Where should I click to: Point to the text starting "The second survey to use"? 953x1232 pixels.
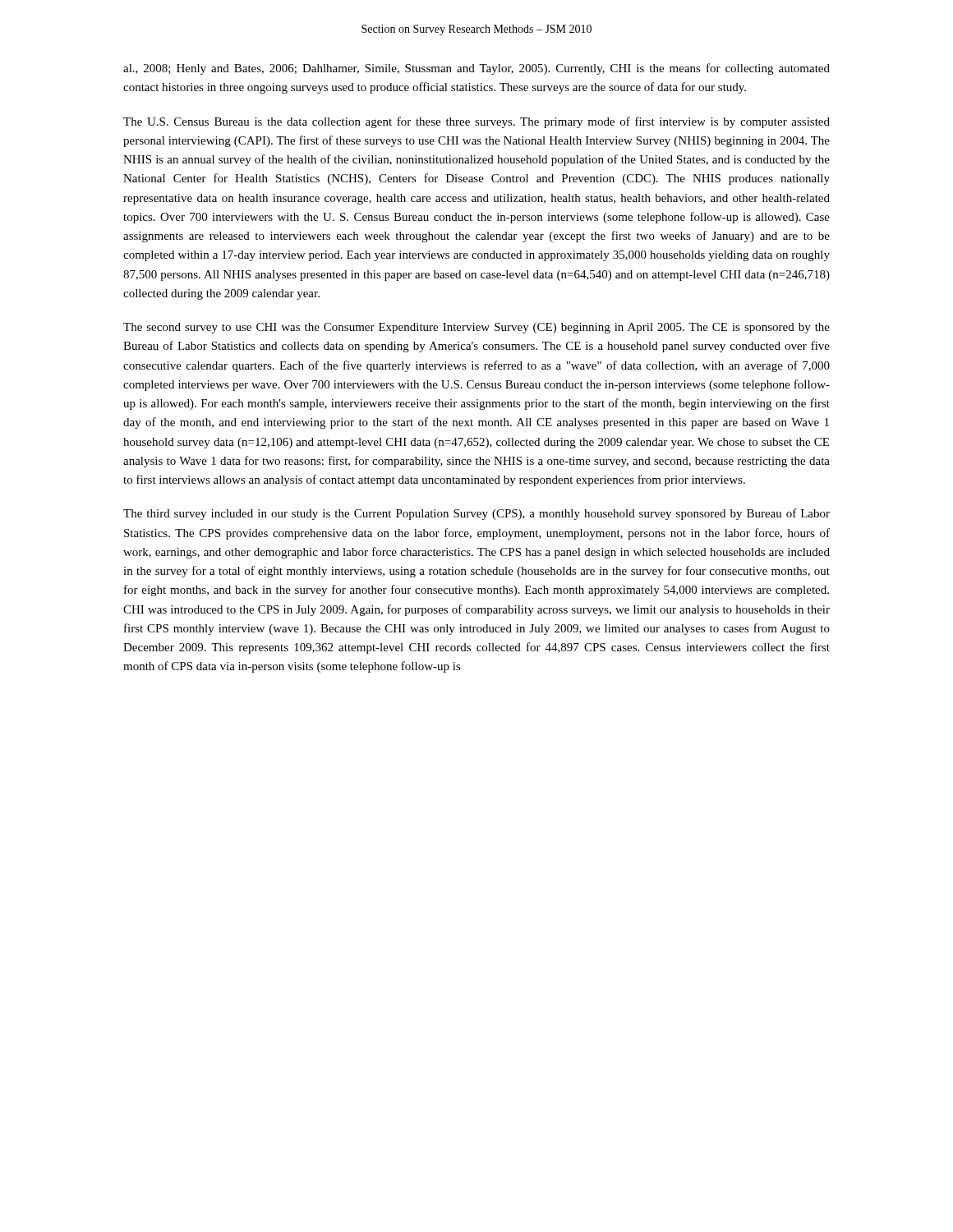[x=476, y=403]
